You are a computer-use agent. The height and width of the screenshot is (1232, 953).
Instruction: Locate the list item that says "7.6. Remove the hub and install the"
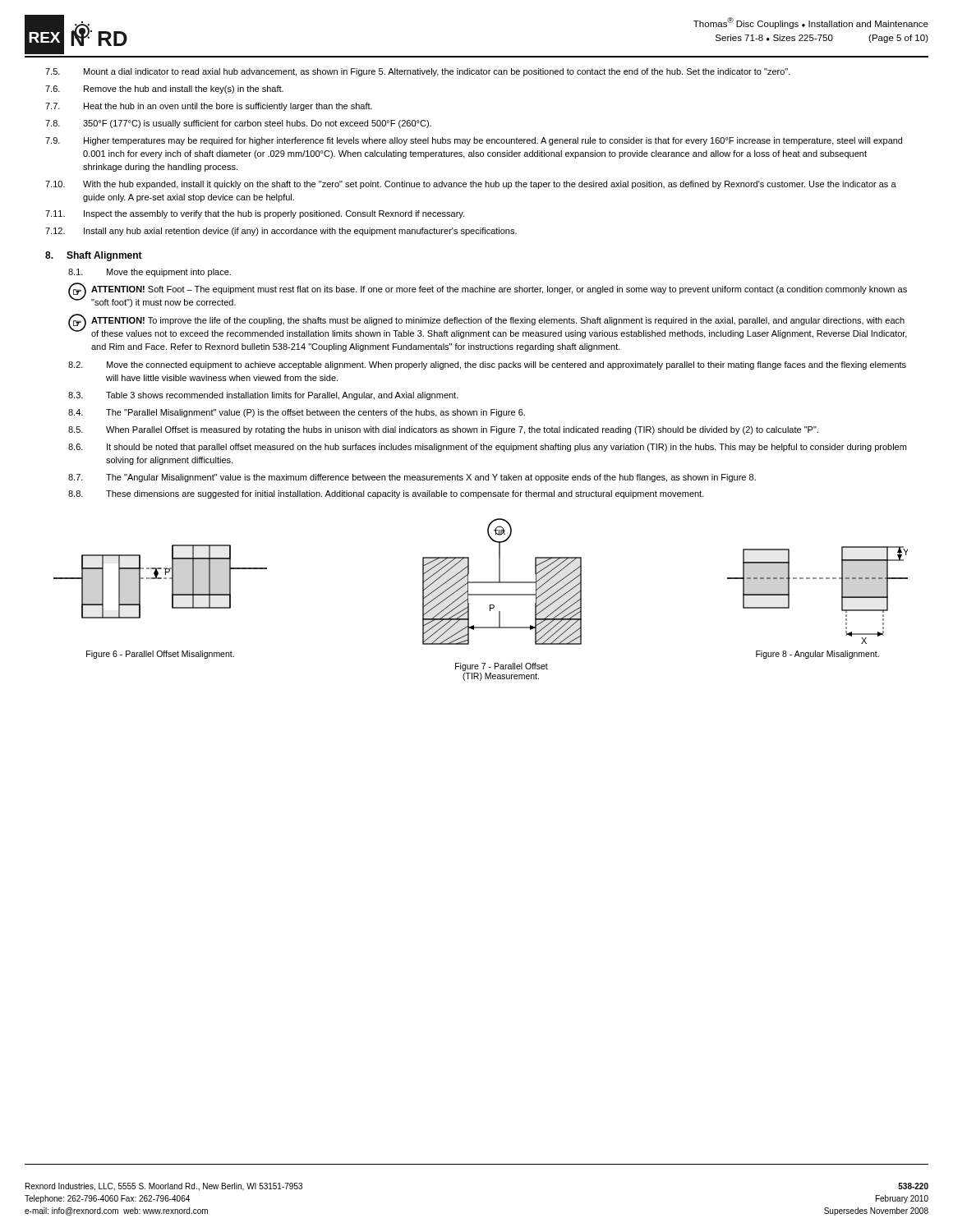point(164,90)
